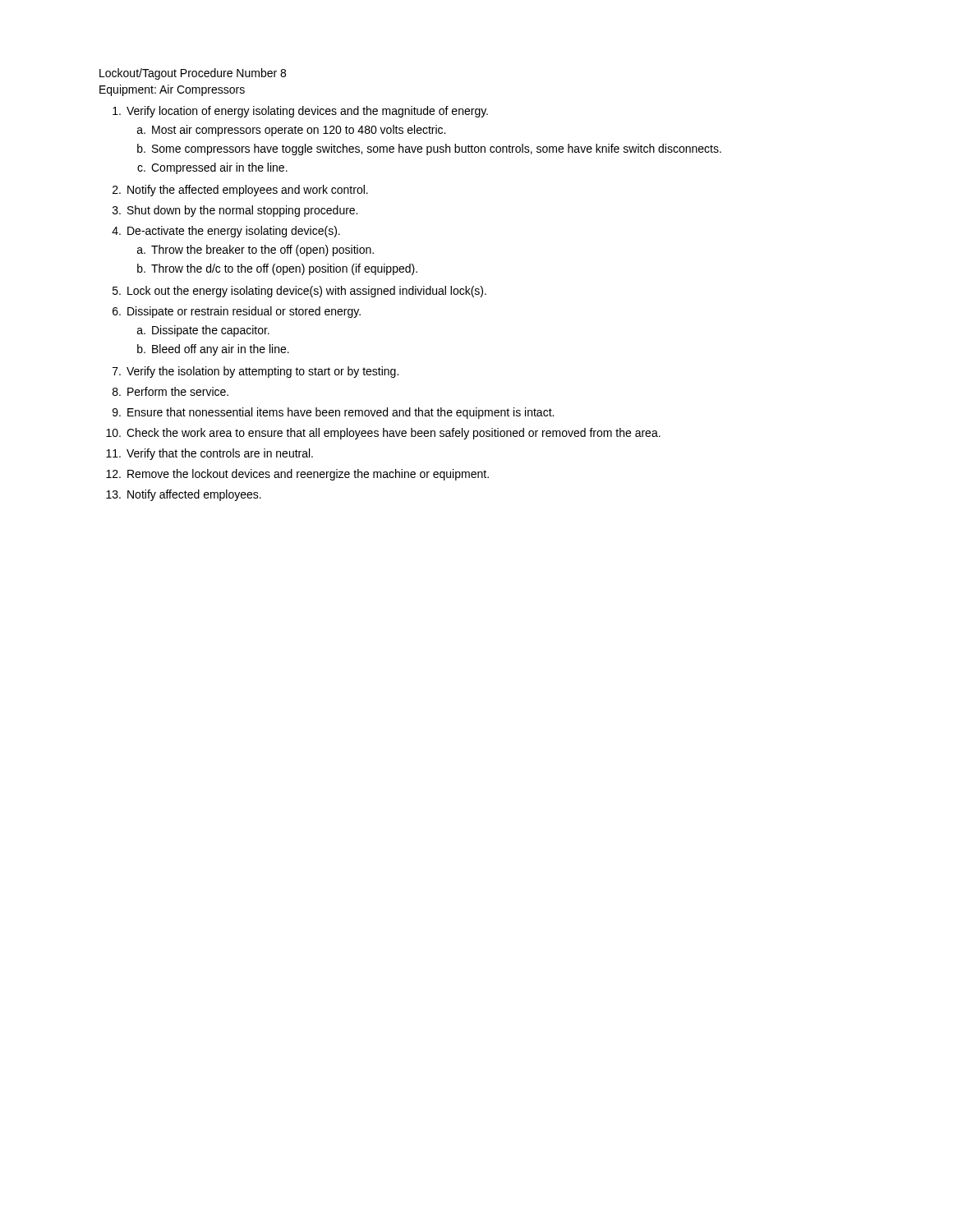Locate the list item containing "Check the work area to ensure that all"
The image size is (953, 1232).
click(x=499, y=433)
